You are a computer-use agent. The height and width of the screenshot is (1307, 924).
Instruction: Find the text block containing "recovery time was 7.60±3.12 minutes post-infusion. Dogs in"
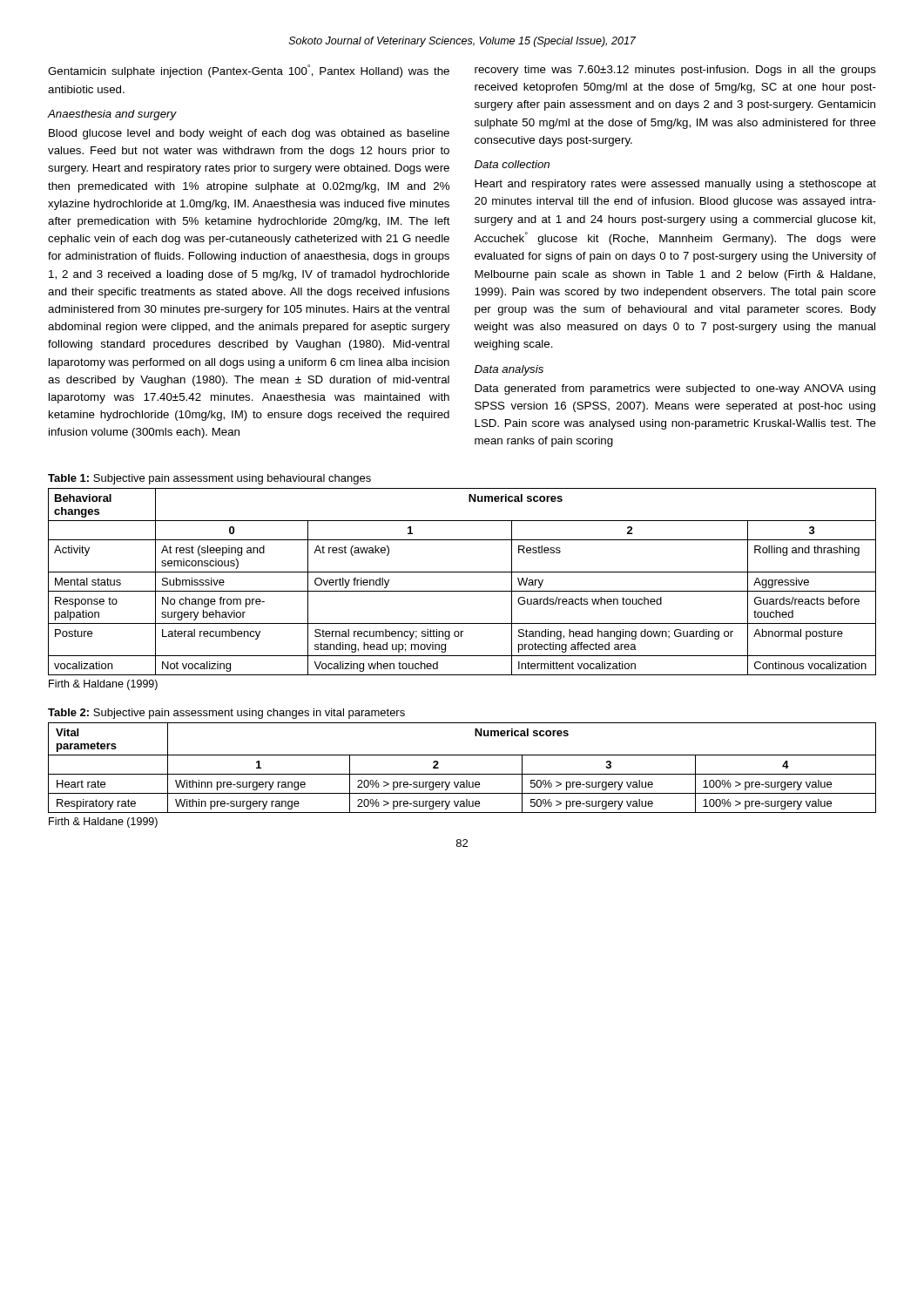(x=675, y=105)
